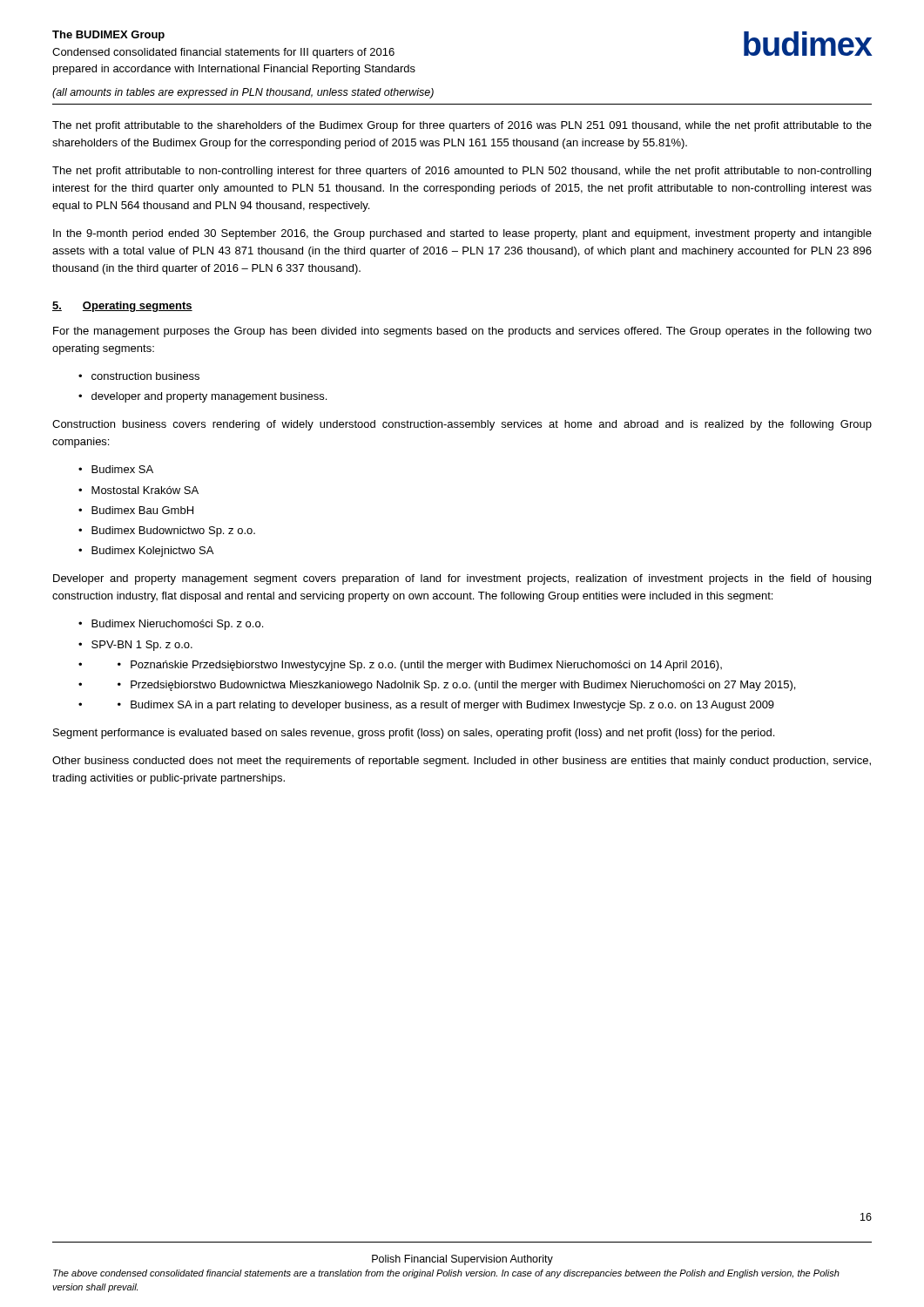Click on the passage starting "5. Operating segments"
The width and height of the screenshot is (924, 1307).
122,305
